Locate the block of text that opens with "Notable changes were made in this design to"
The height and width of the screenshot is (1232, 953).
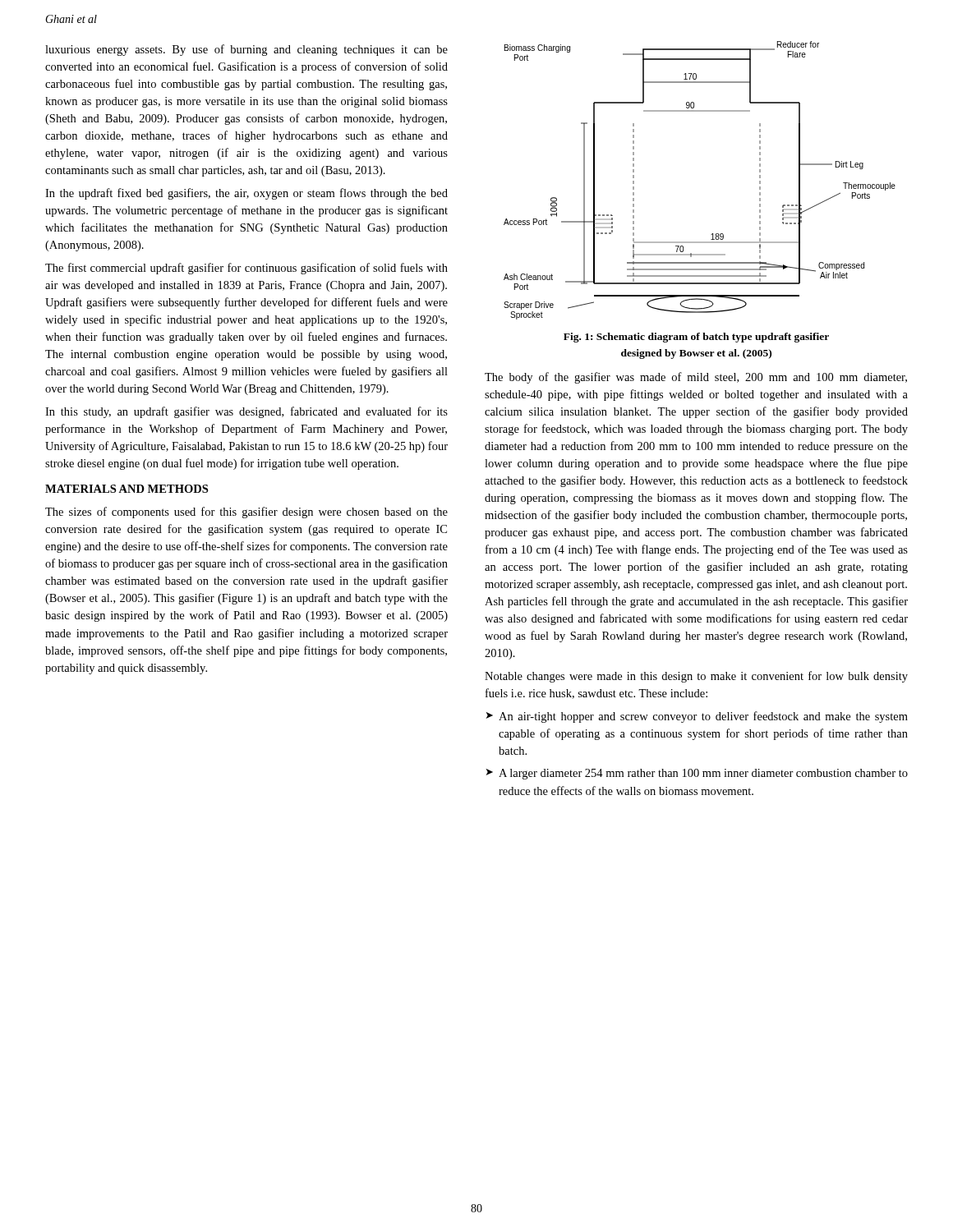click(x=696, y=685)
